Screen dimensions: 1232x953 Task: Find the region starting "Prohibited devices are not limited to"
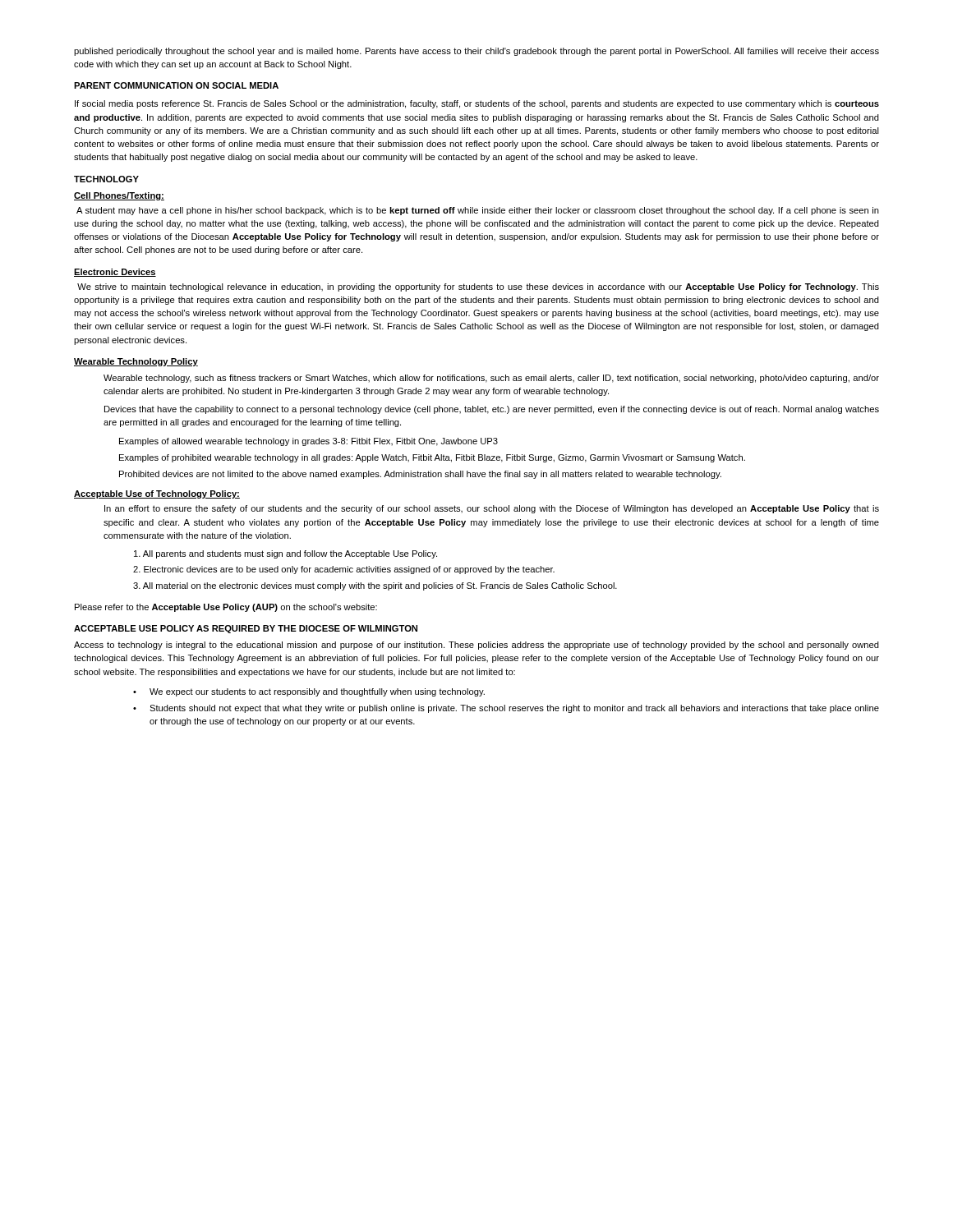420,474
